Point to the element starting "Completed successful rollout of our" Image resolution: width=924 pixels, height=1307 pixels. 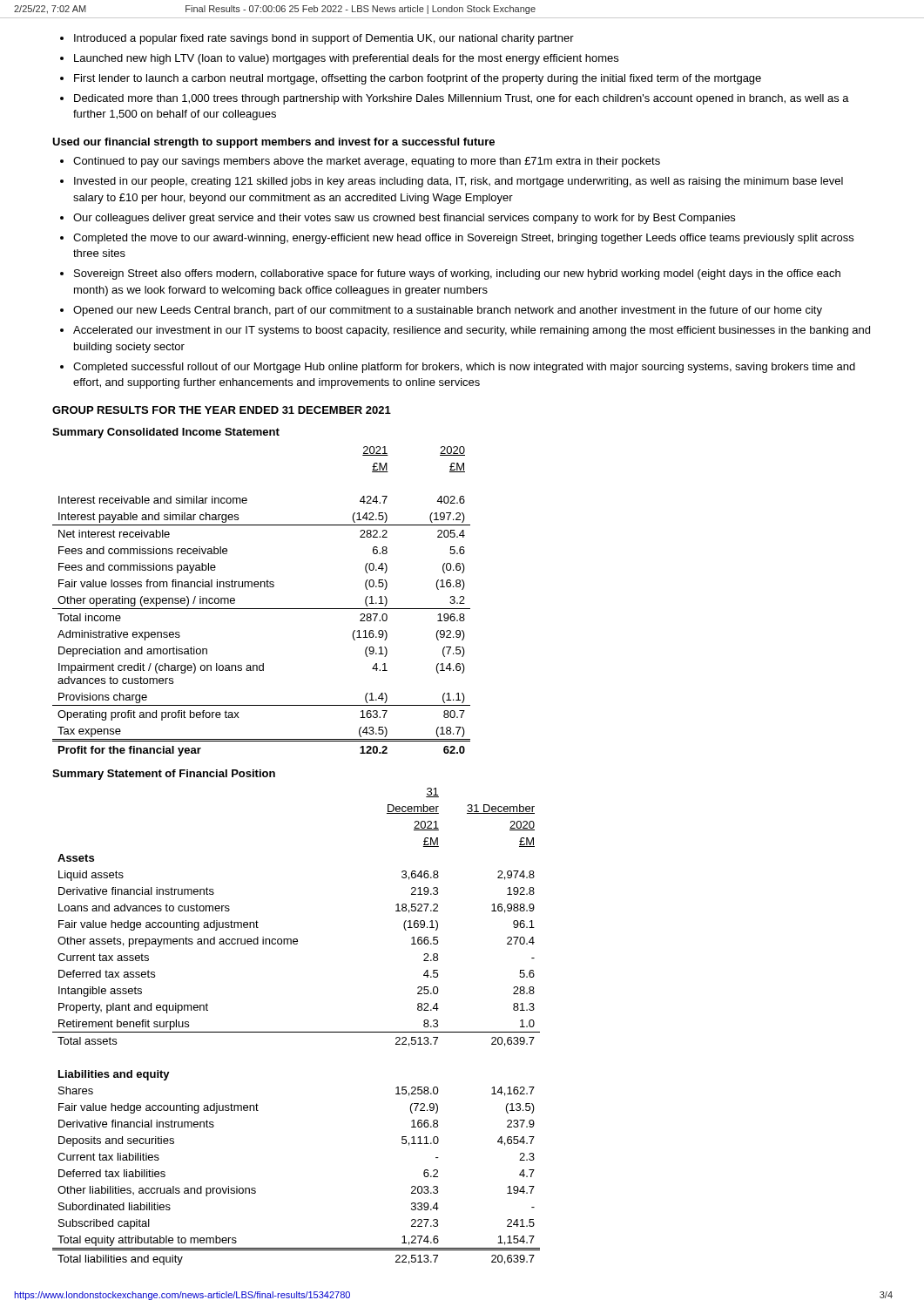pos(464,374)
